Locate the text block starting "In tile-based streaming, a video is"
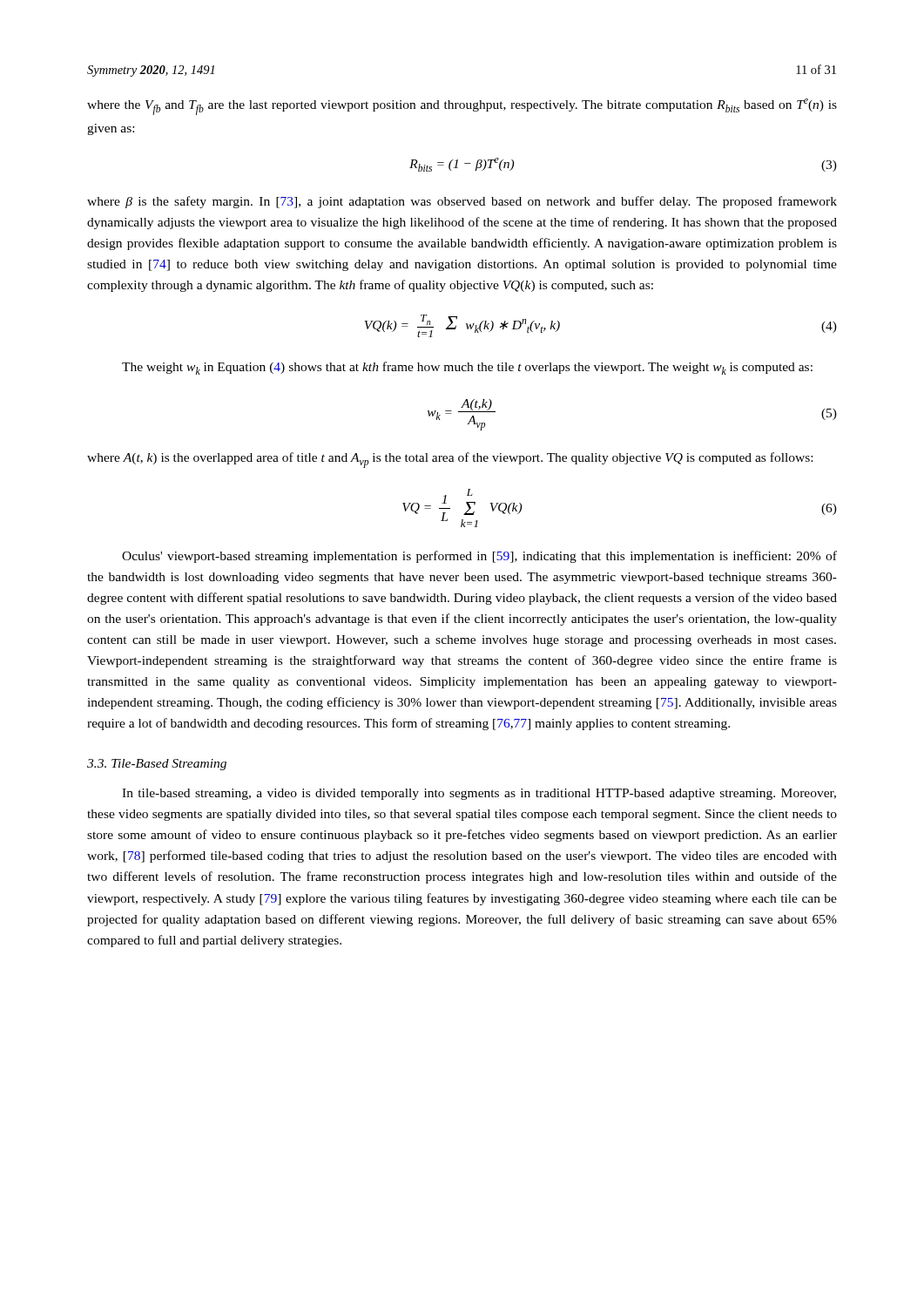924x1307 pixels. pyautogui.click(x=462, y=866)
